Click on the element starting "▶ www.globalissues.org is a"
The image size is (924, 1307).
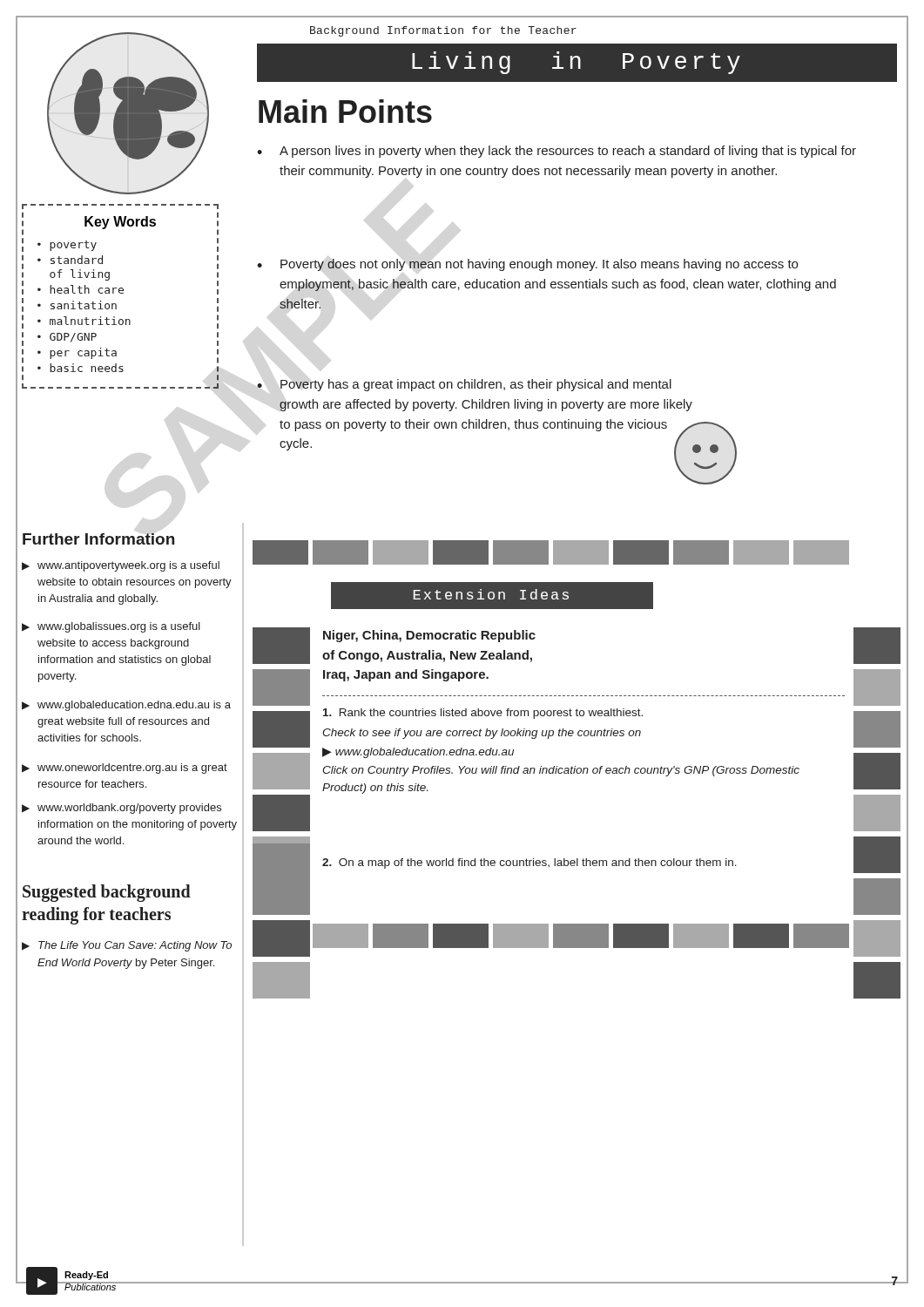click(130, 651)
